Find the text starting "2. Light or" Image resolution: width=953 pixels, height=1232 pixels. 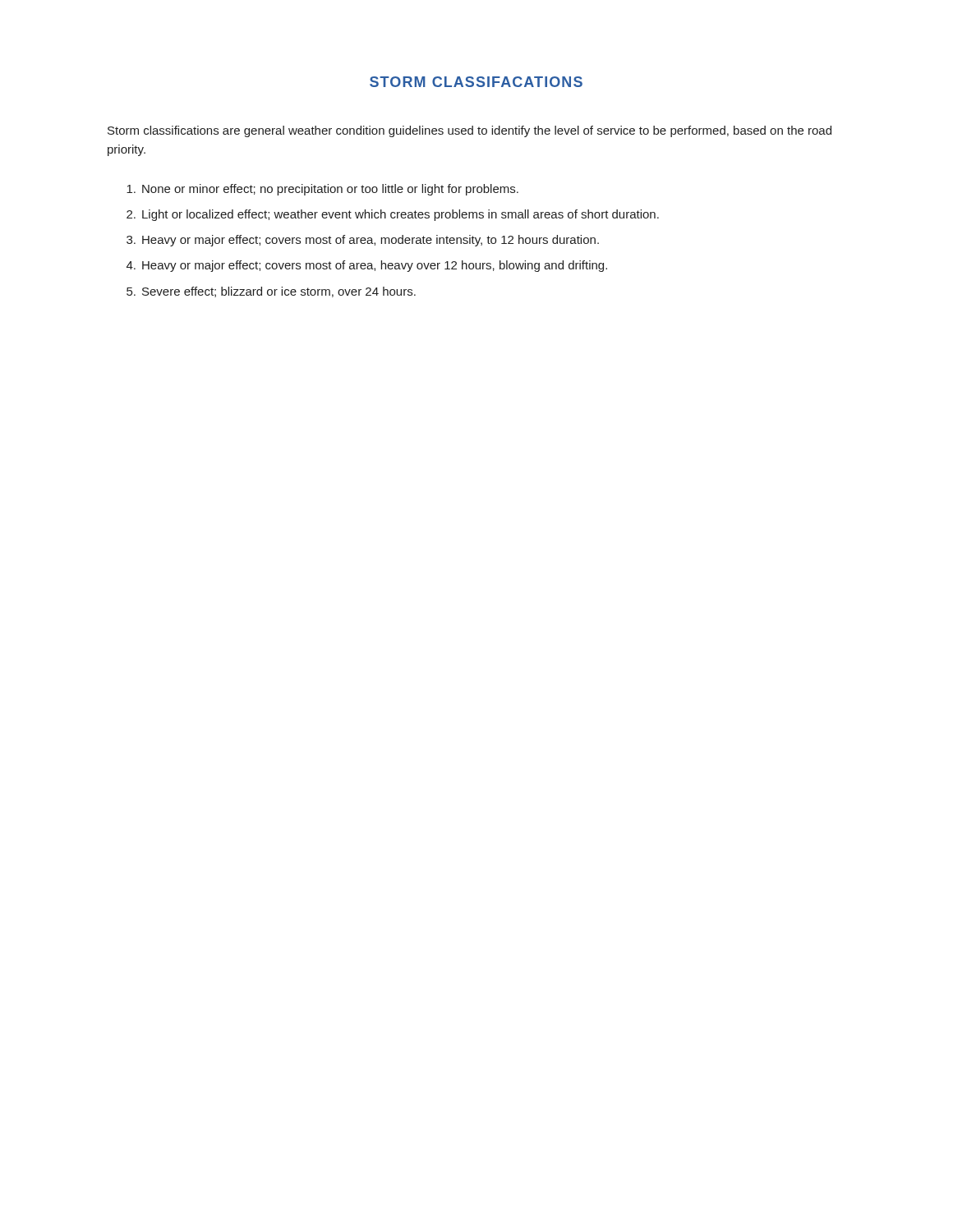[x=476, y=214]
